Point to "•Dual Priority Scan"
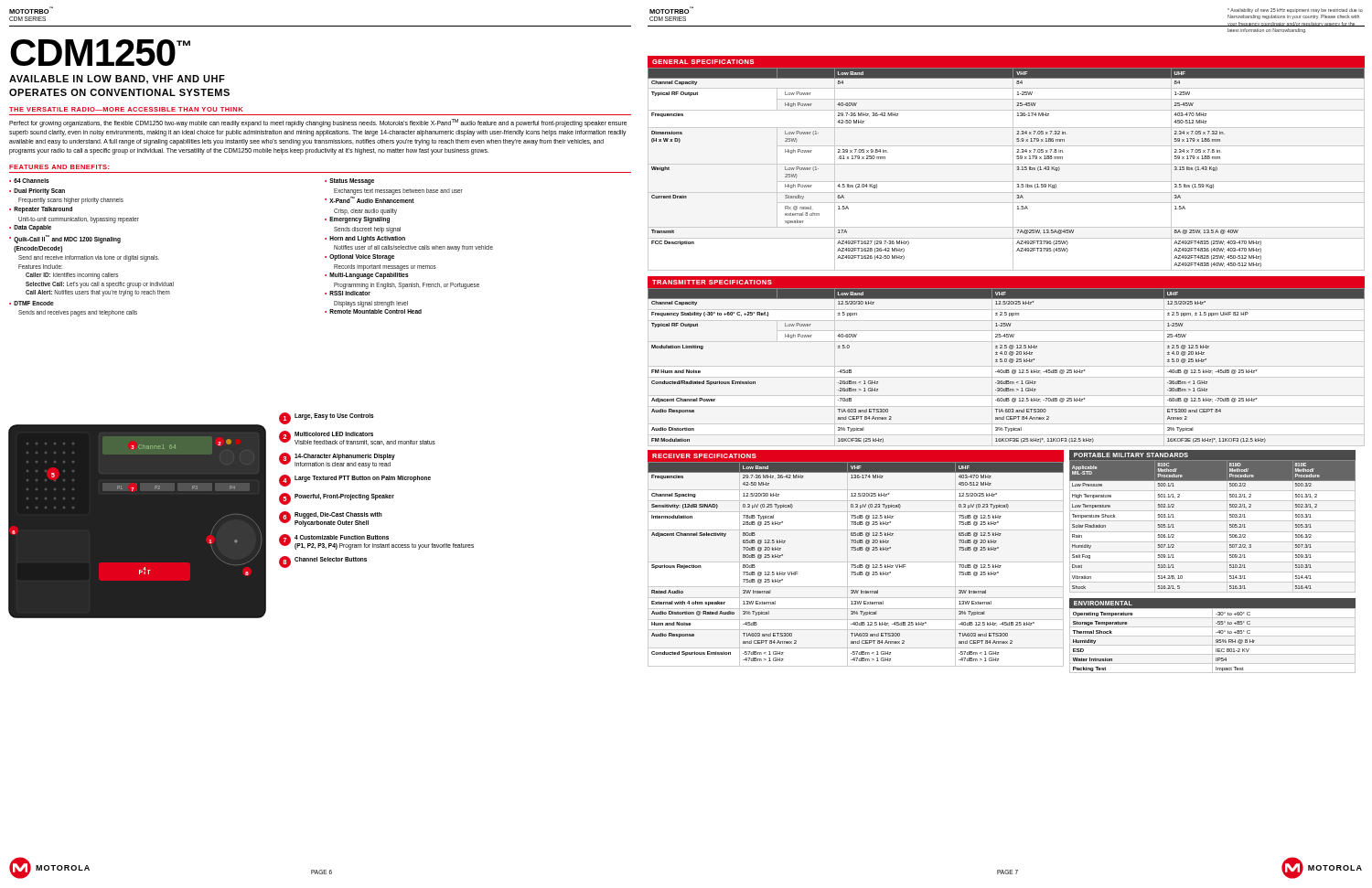The height and width of the screenshot is (888, 1372). coord(37,191)
